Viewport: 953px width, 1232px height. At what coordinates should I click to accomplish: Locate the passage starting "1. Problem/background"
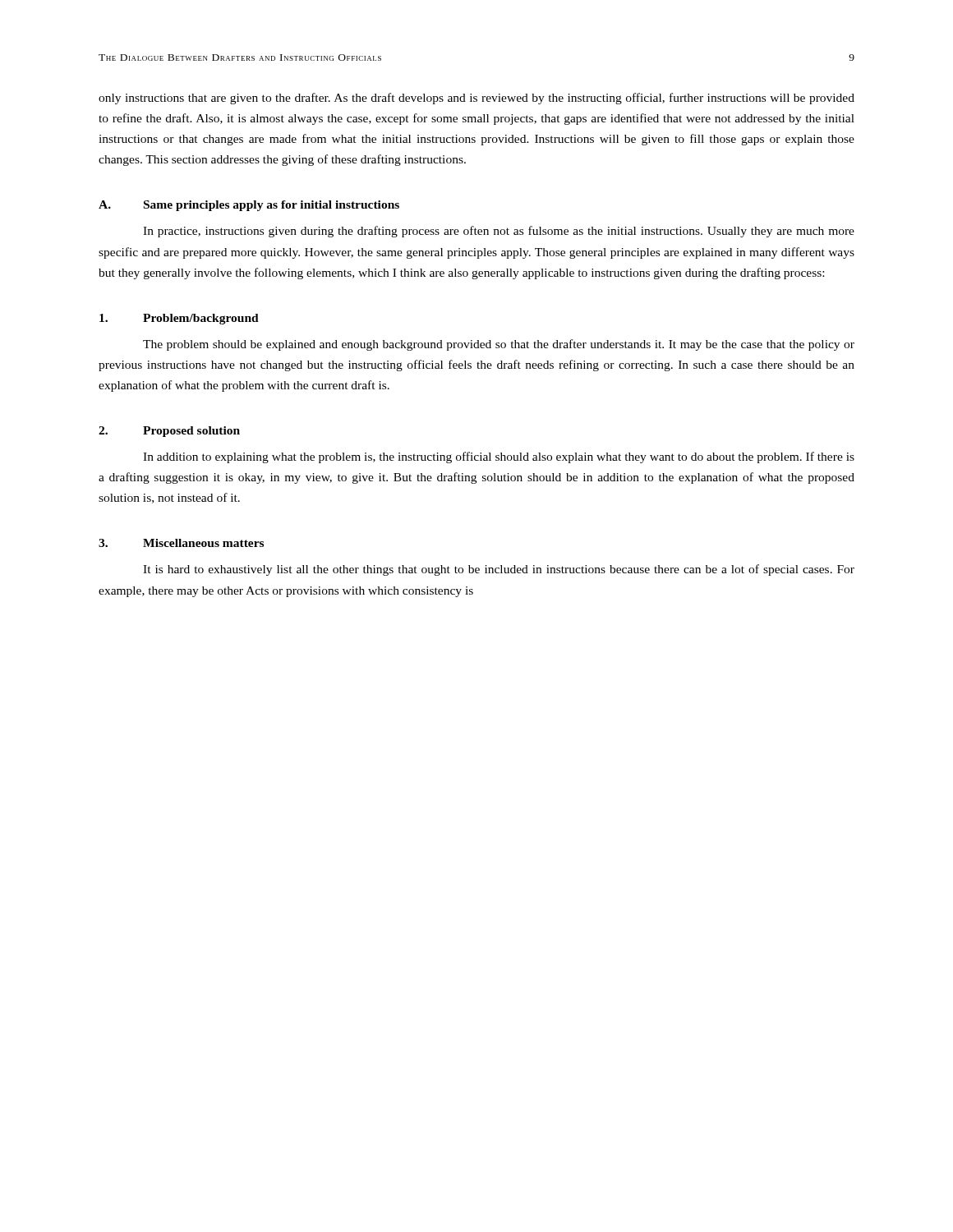point(179,318)
